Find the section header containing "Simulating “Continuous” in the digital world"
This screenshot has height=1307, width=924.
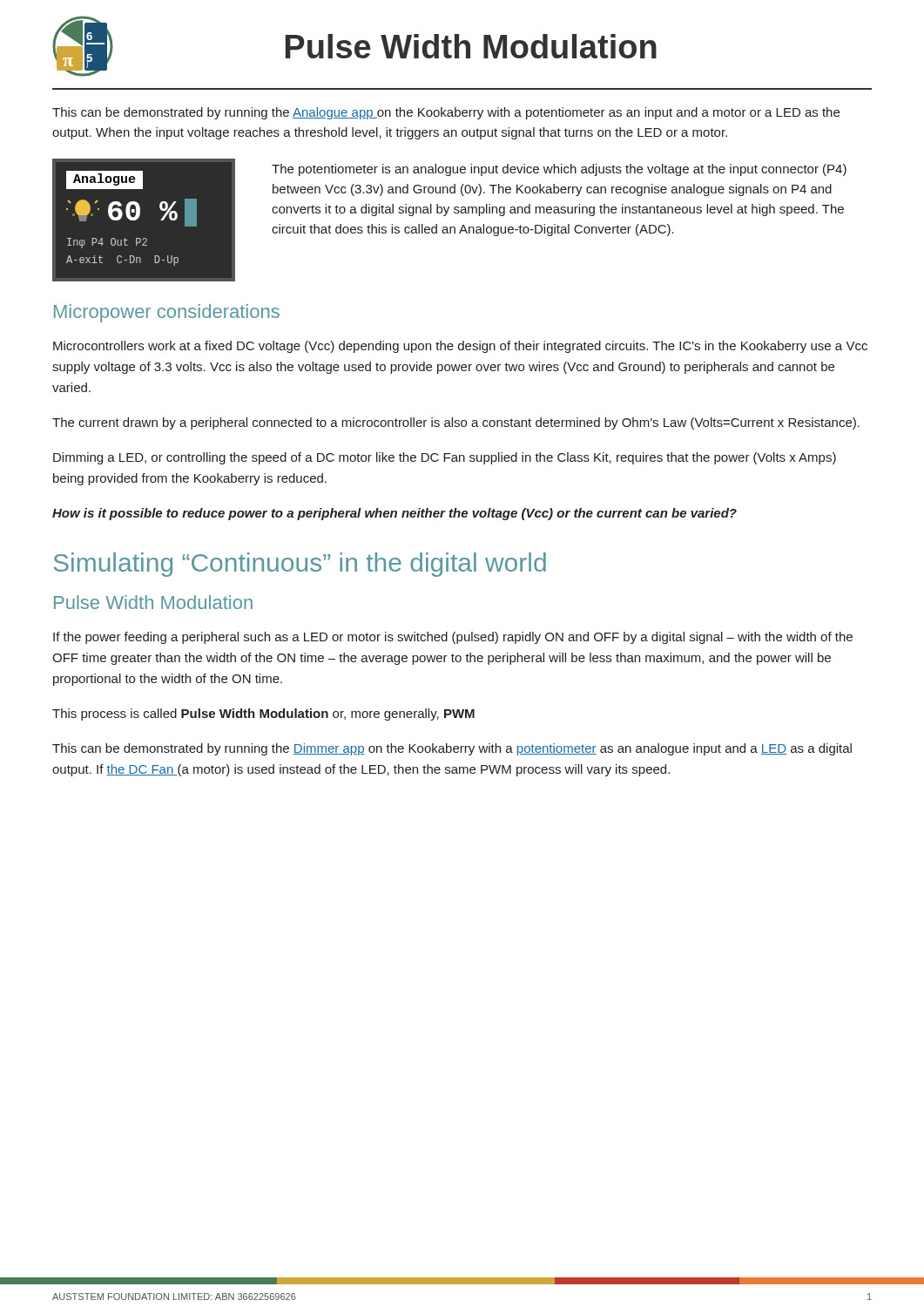(300, 563)
